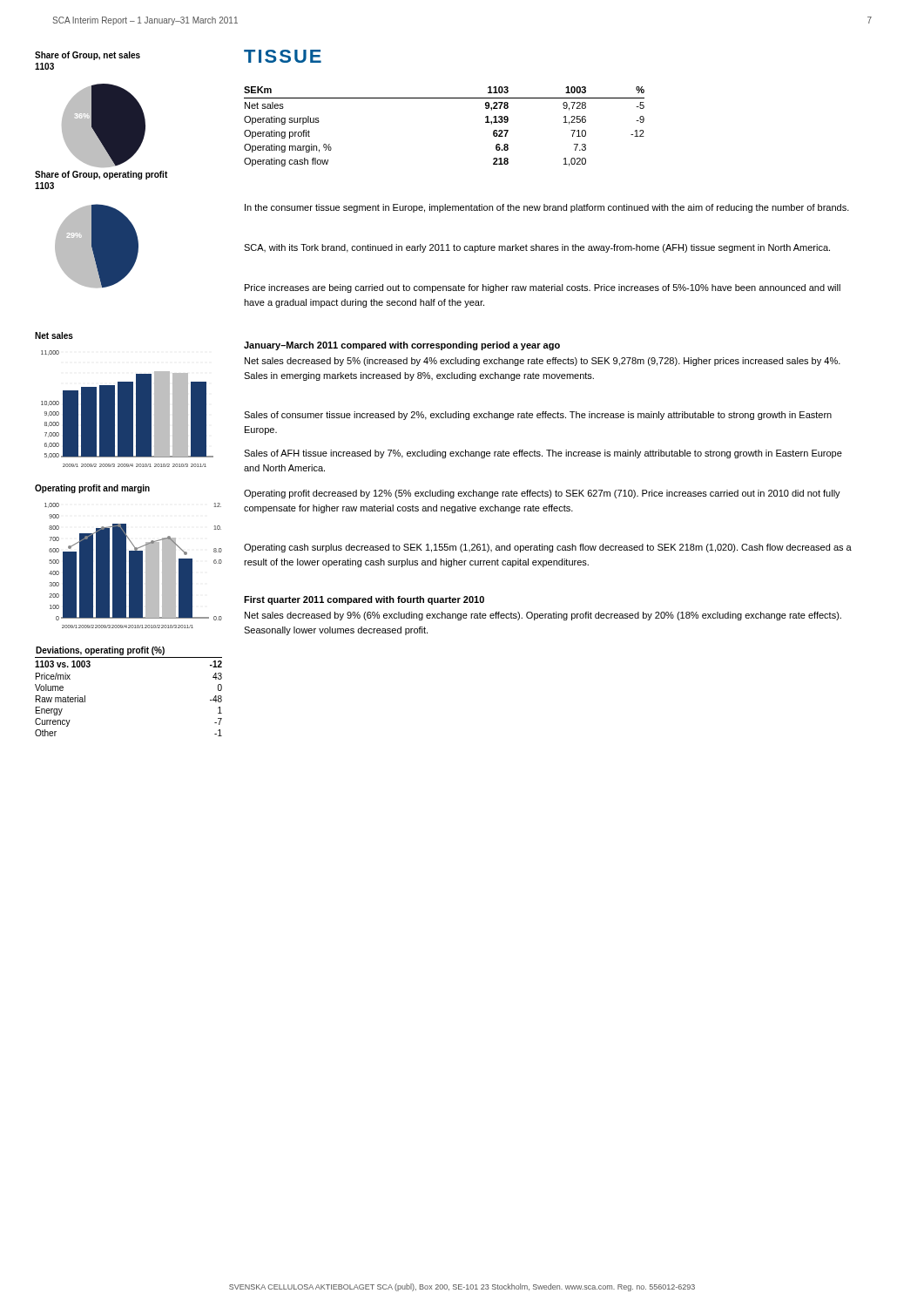Locate the region starting "First quarter 2011 compared with fourth"
924x1307 pixels.
pos(364,600)
